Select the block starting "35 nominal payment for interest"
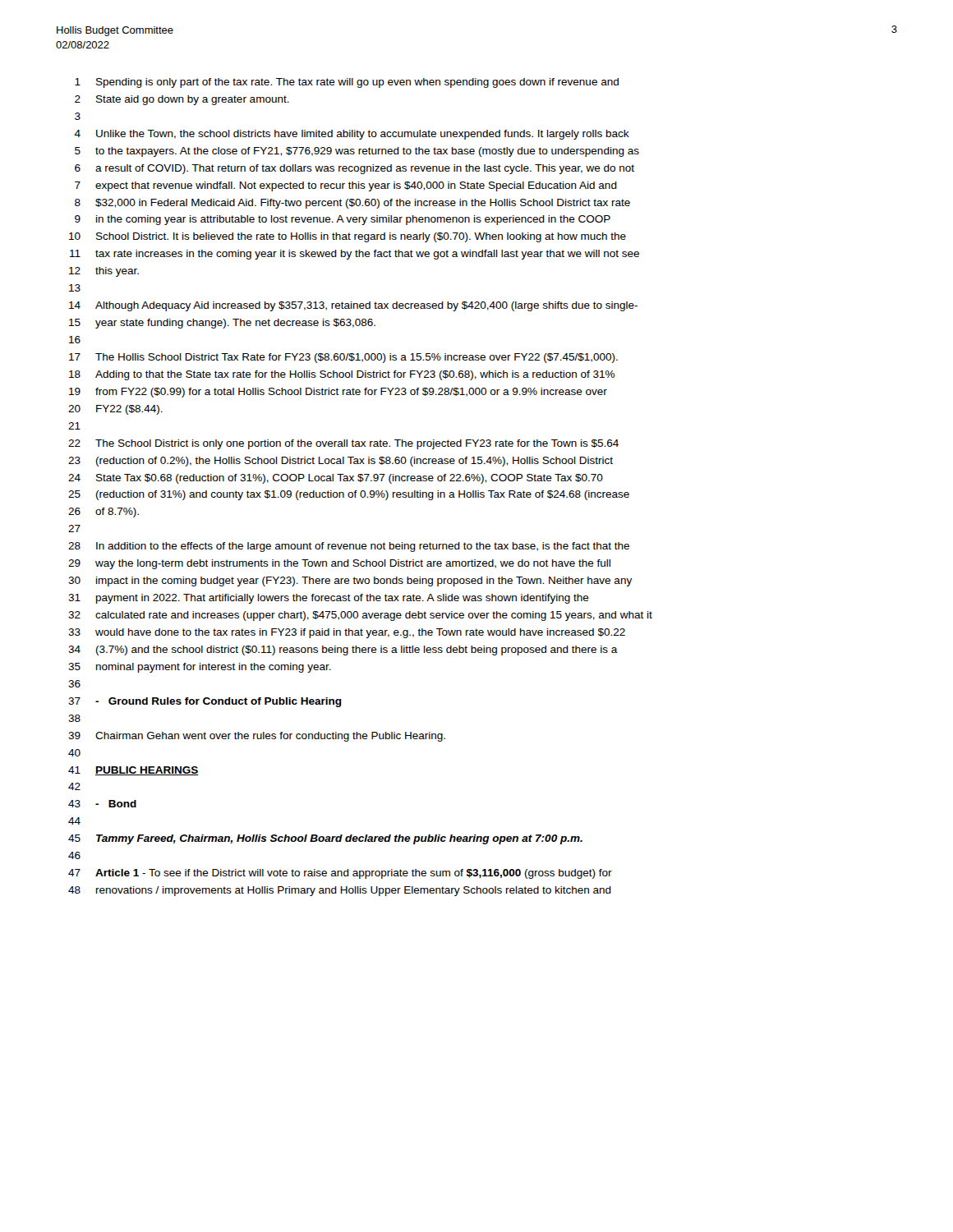Screen dimensions: 1232x953 (x=200, y=668)
